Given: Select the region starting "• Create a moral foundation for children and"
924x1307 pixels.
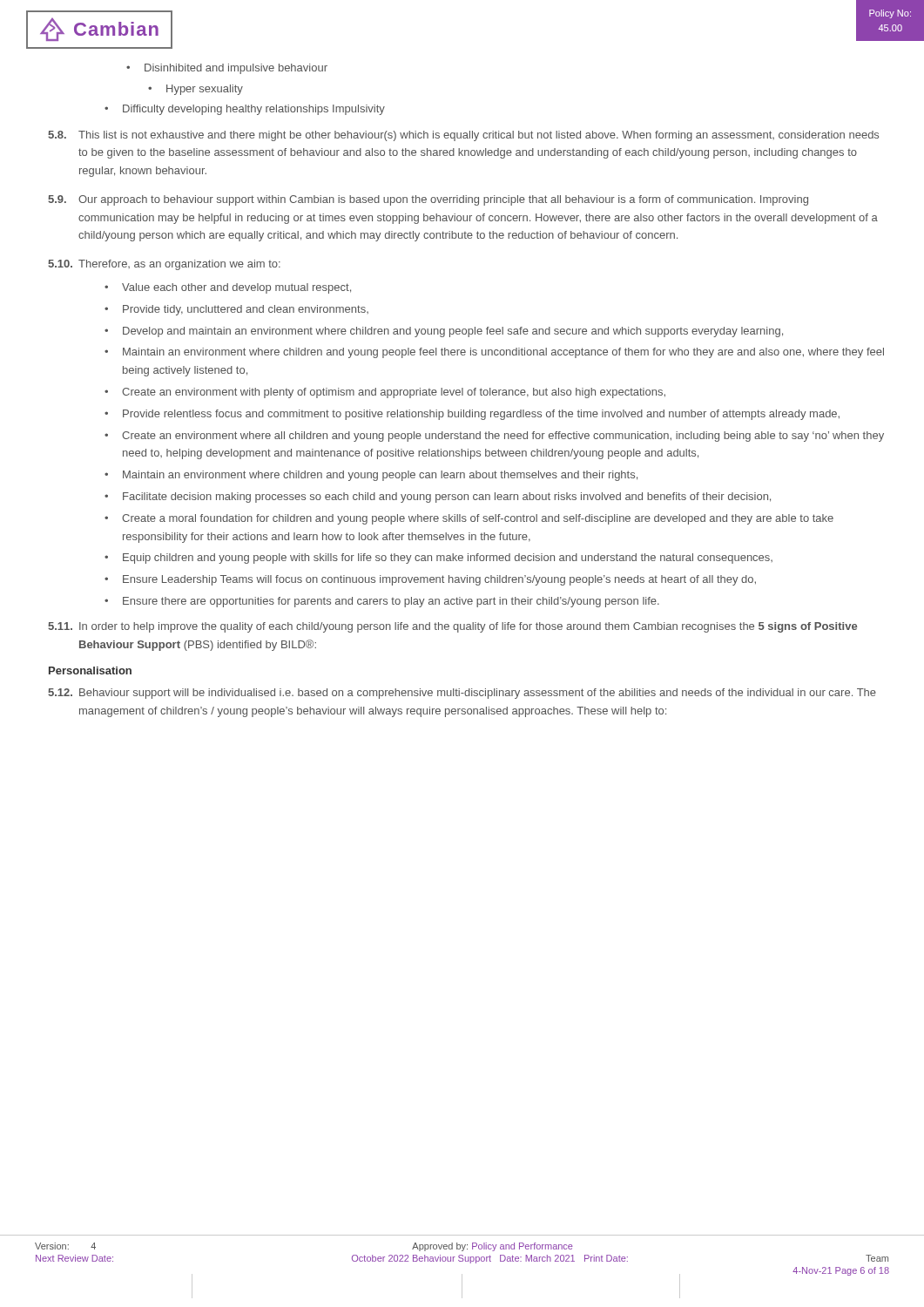Looking at the screenshot, I should click(495, 528).
